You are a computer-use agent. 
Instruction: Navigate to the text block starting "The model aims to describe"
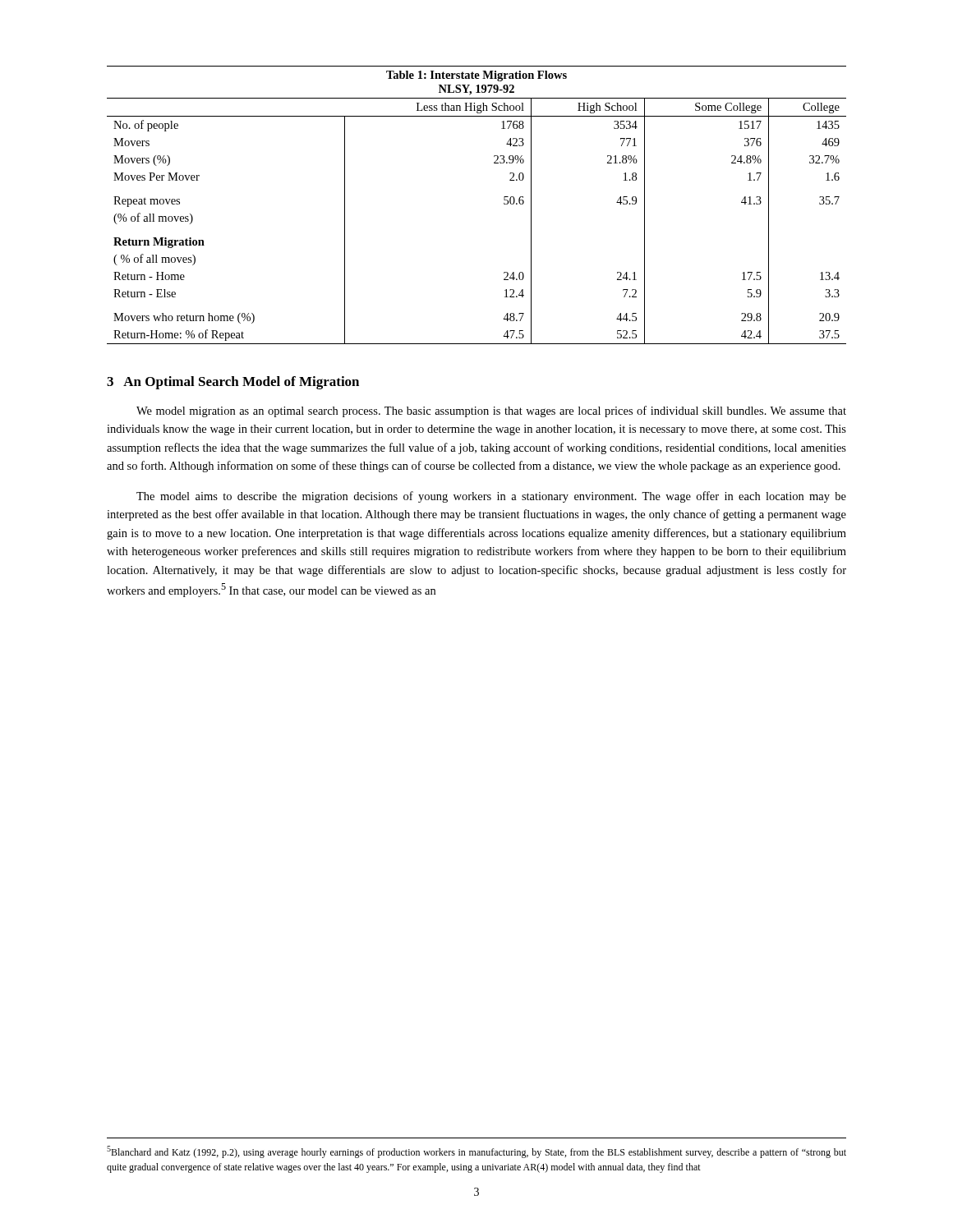[x=476, y=543]
